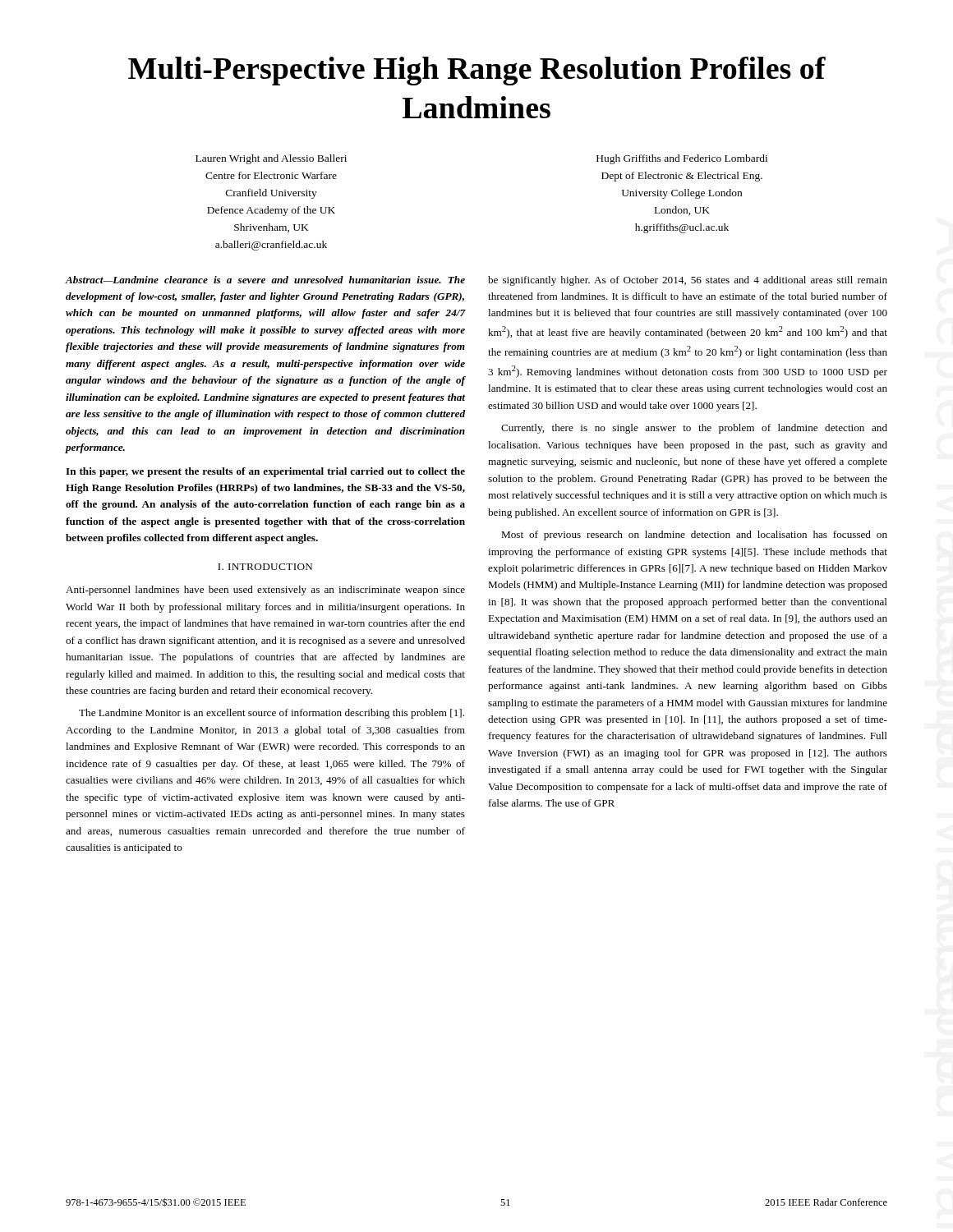Click on the element starting "Abstract—Landmine clearance is a severe and"
Screen dimensions: 1232x953
[x=265, y=409]
